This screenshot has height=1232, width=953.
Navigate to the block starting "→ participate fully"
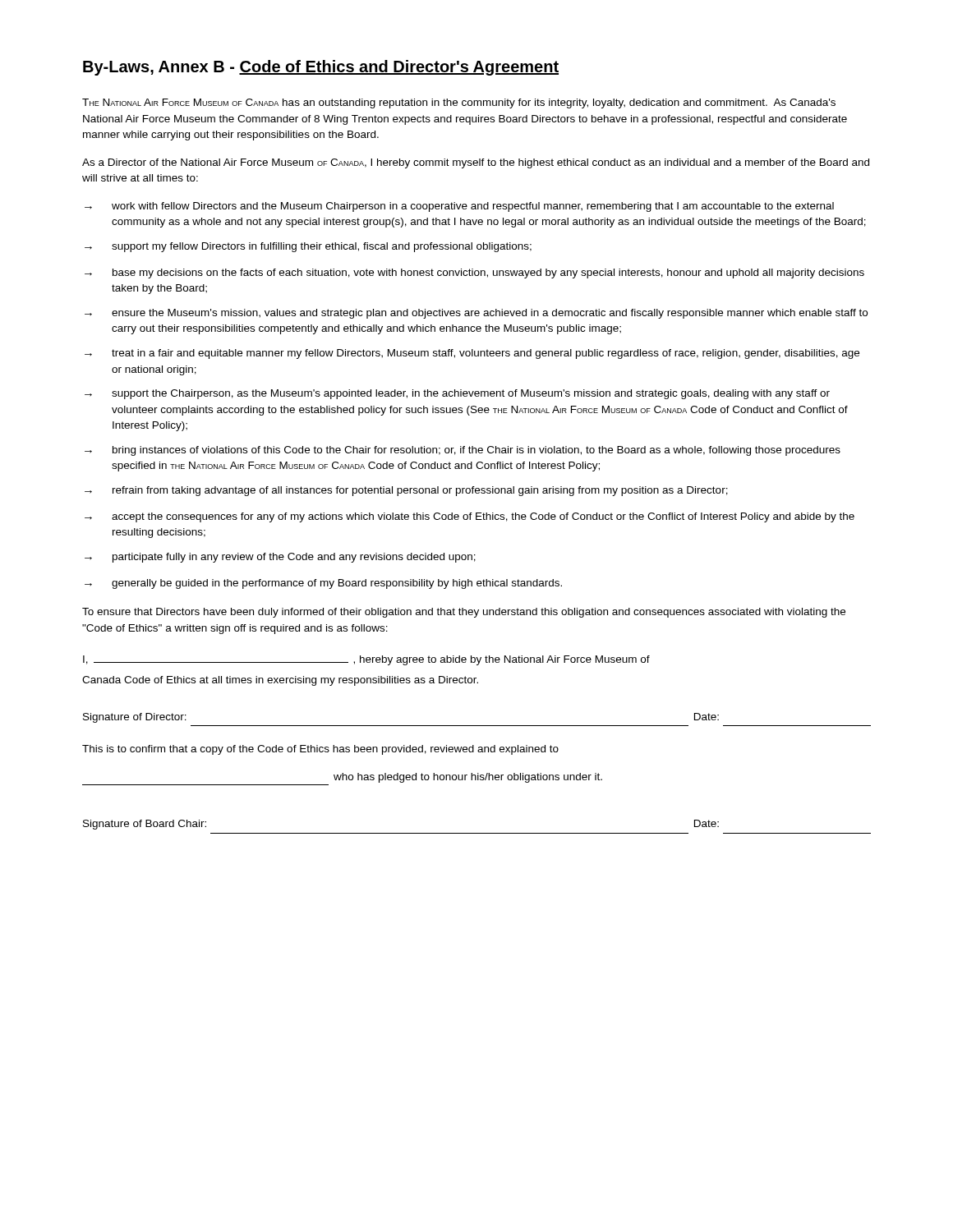click(x=476, y=557)
